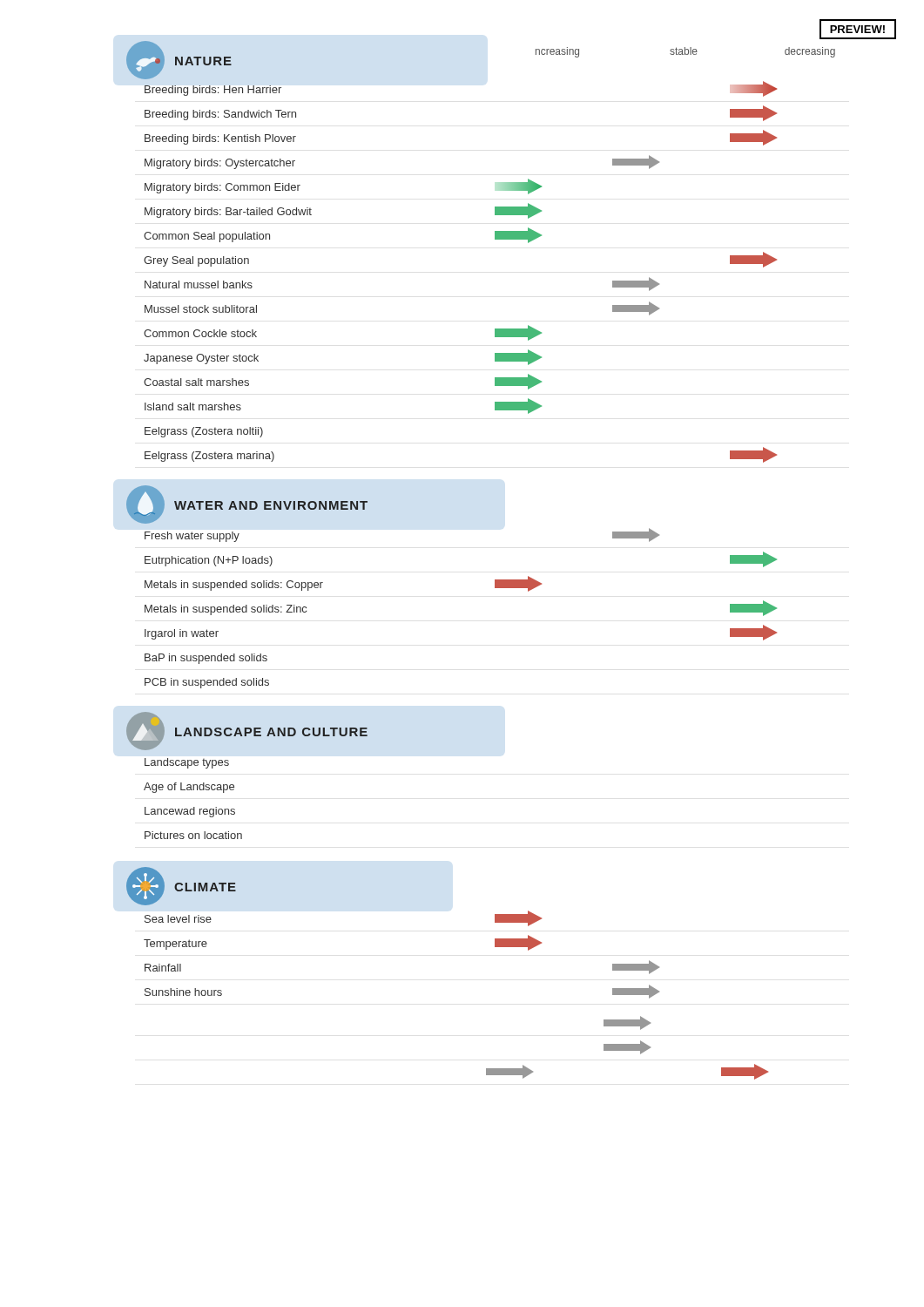Locate the text "Breeding birds: Kentish Plover"
Viewport: 924px width, 1307px height.
pyautogui.click(x=227, y=137)
